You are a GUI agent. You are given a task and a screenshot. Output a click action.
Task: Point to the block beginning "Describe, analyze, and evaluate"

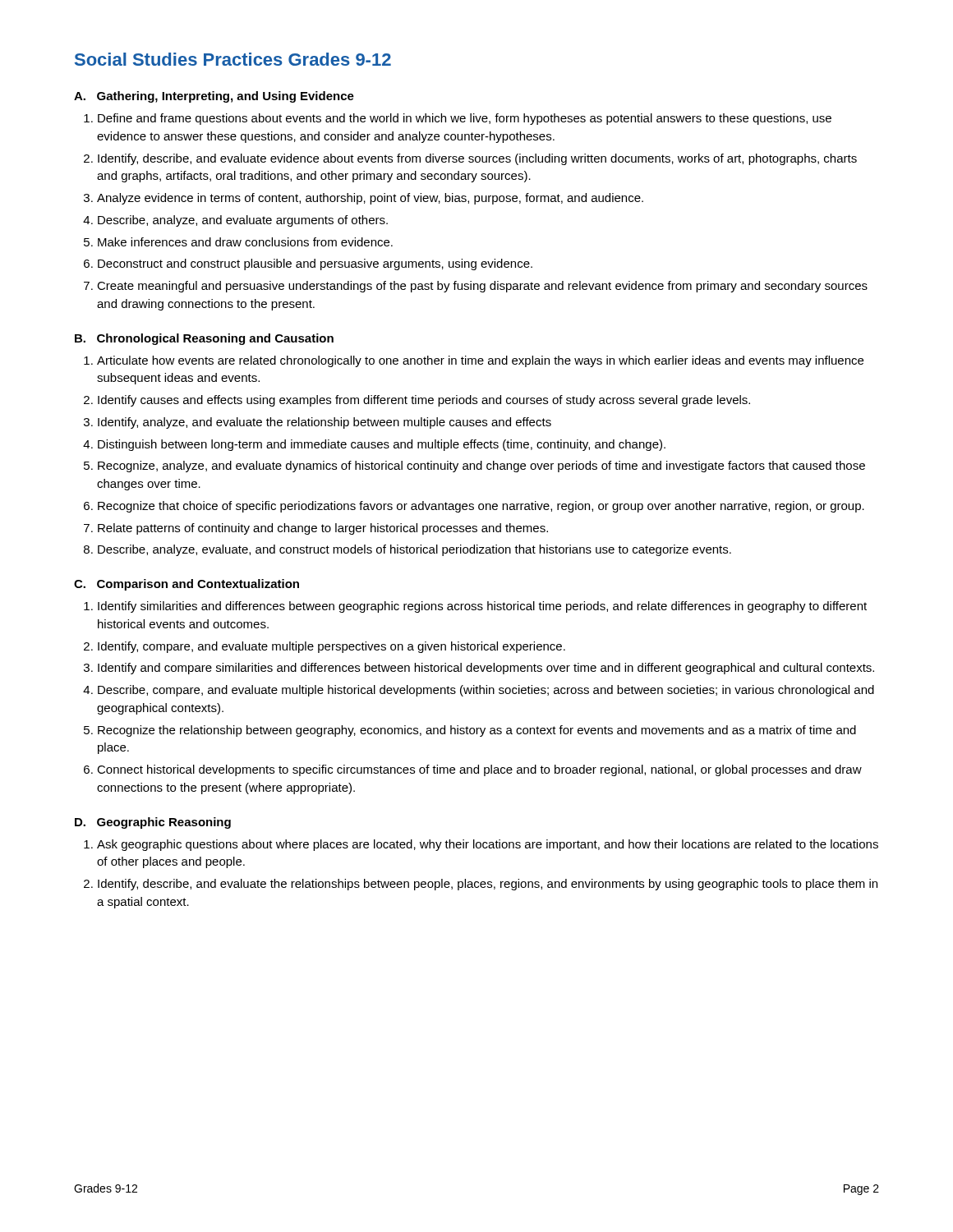click(243, 221)
